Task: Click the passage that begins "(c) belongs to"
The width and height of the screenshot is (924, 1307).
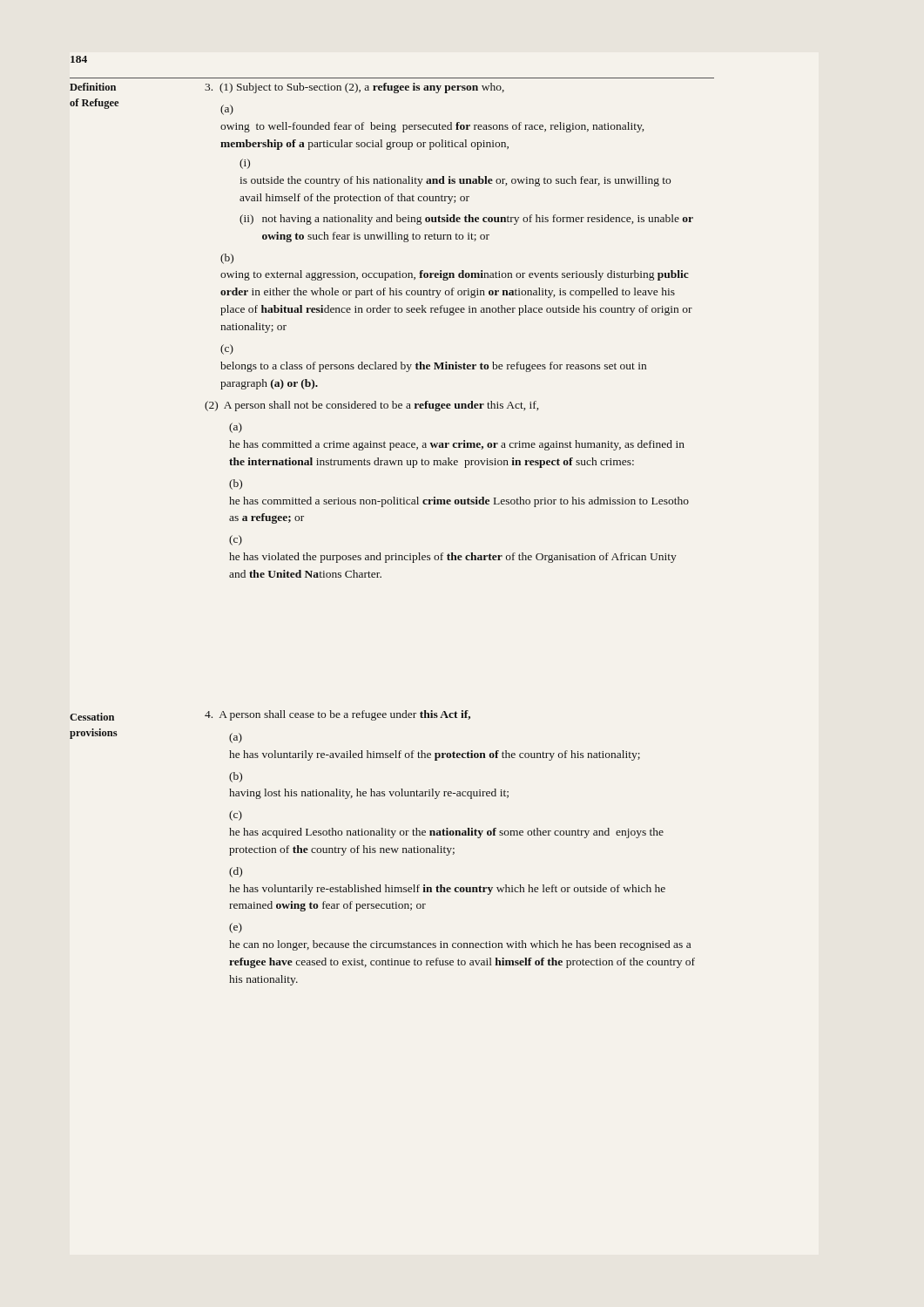Action: [x=458, y=366]
